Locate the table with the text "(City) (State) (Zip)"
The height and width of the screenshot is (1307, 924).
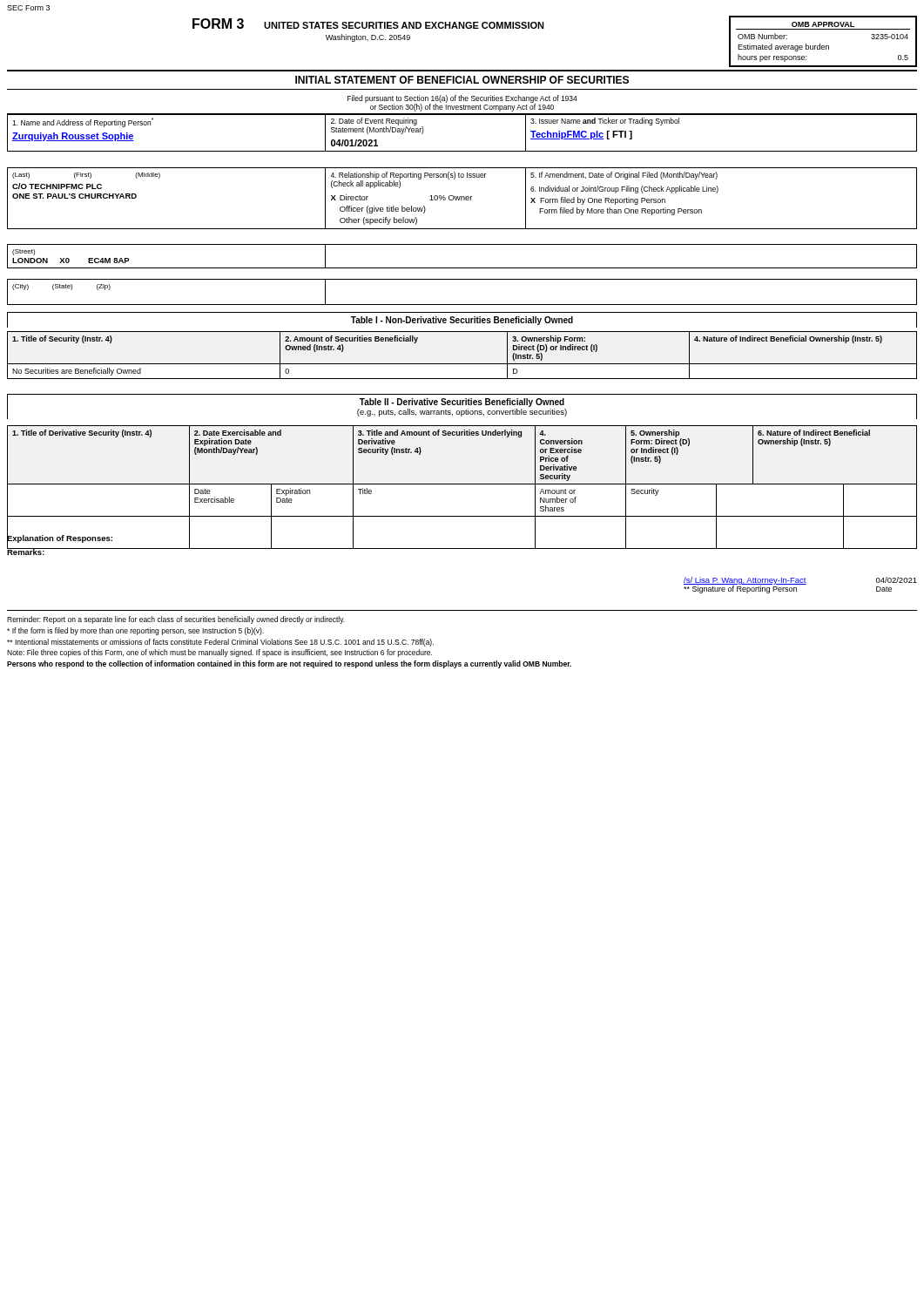(462, 292)
